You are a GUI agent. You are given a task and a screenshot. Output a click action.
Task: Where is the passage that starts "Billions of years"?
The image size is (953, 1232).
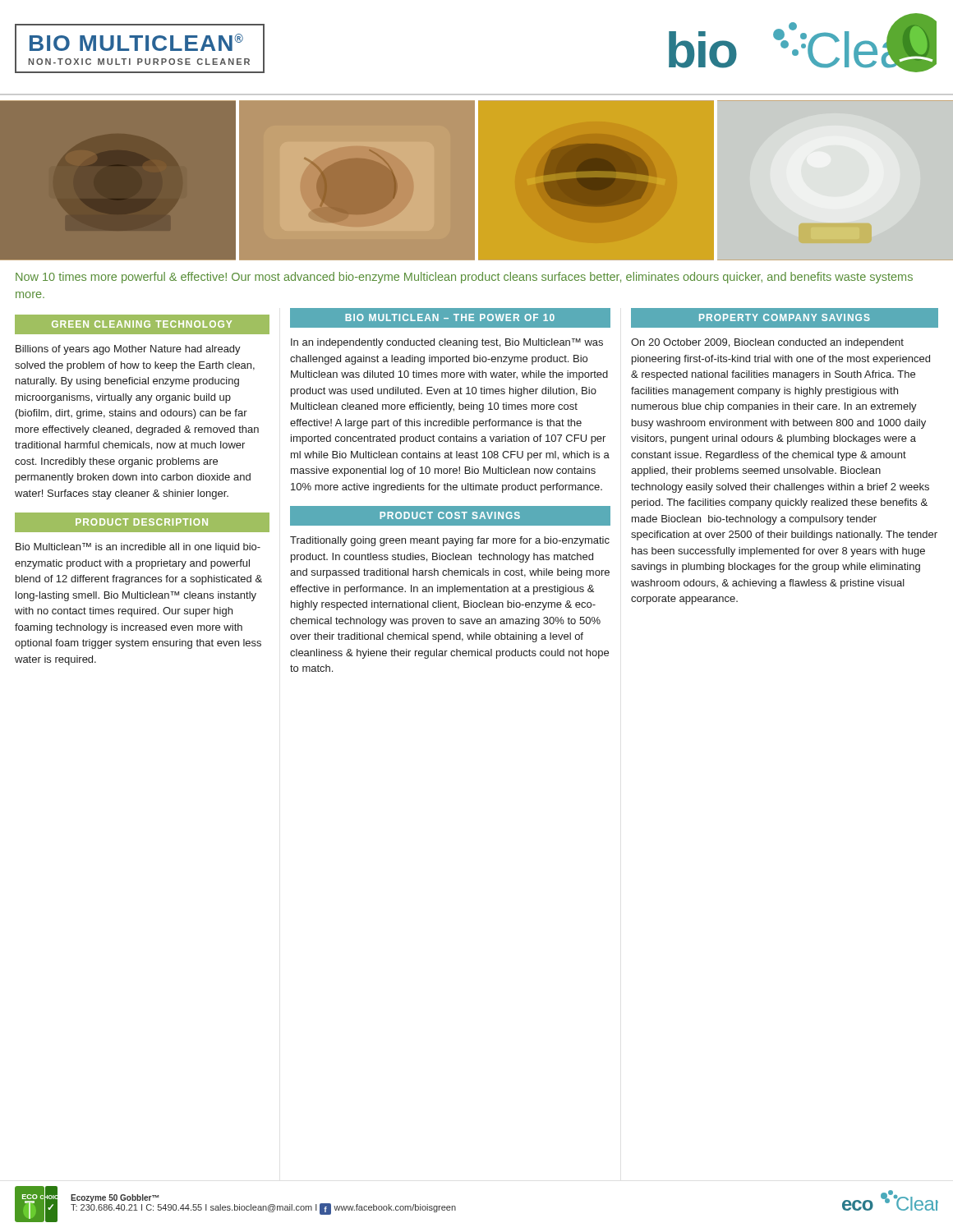[137, 421]
